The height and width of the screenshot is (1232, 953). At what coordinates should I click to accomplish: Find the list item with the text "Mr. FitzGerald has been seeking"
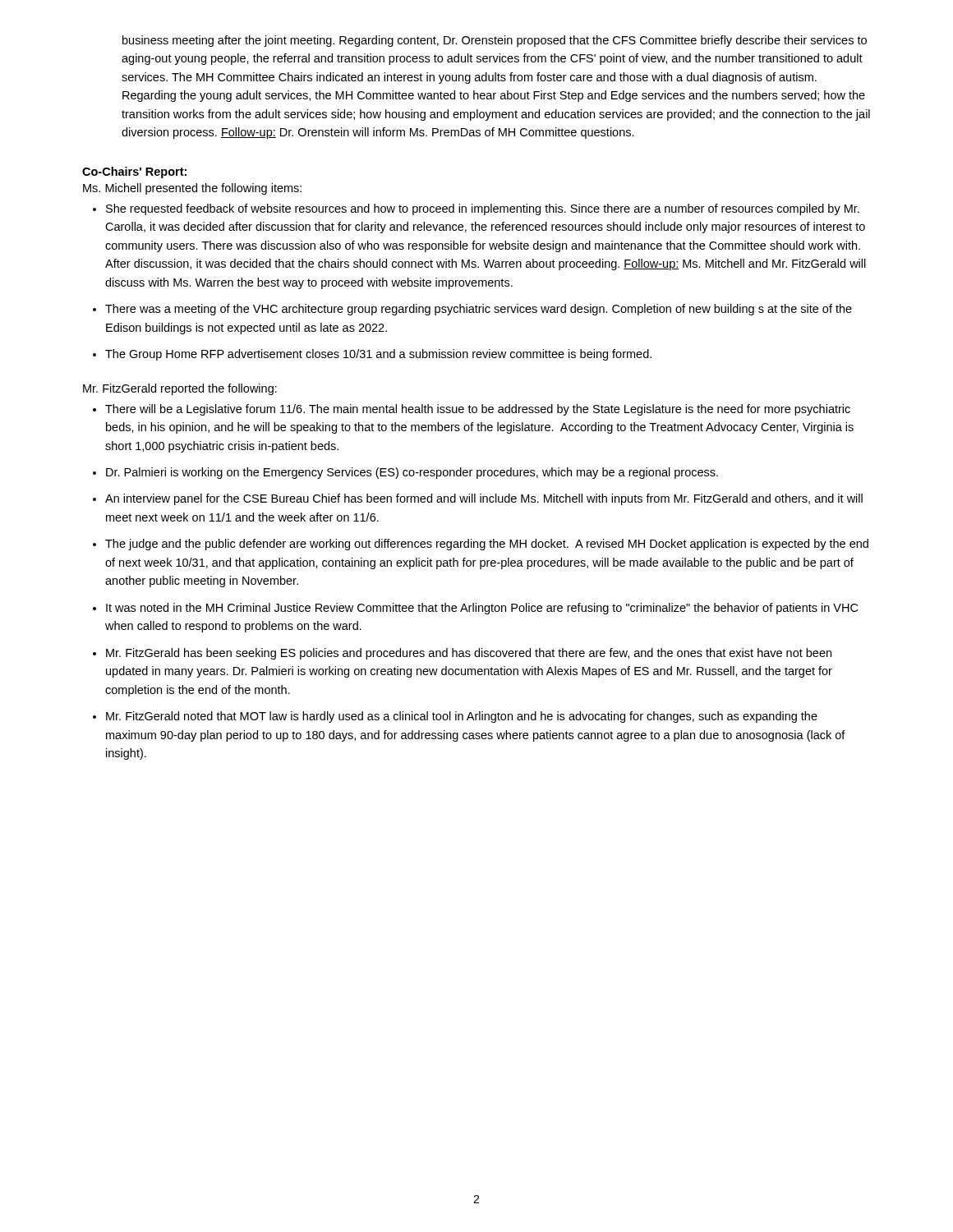coord(469,671)
